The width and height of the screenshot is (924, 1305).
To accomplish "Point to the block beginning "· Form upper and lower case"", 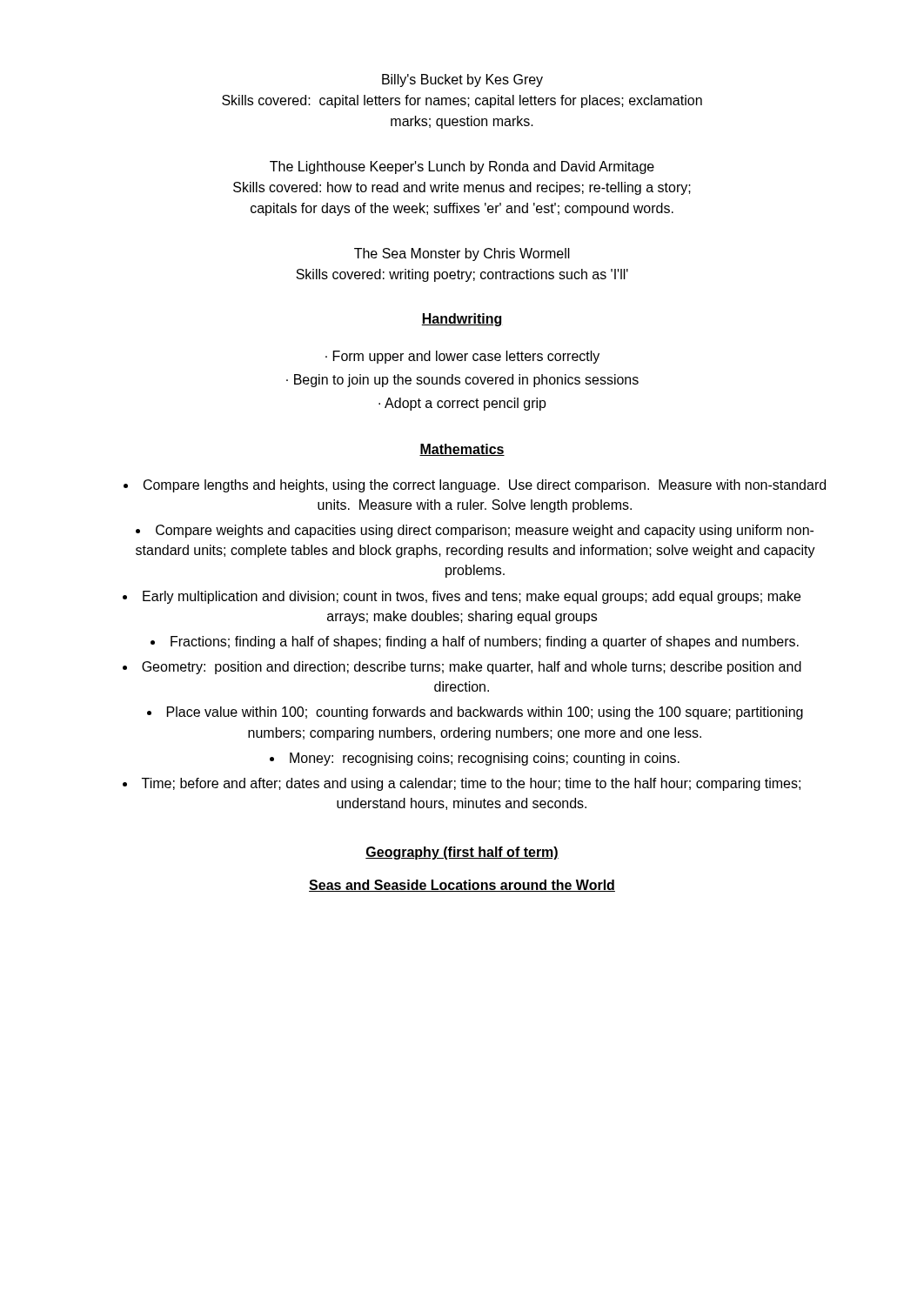I will 462,356.
